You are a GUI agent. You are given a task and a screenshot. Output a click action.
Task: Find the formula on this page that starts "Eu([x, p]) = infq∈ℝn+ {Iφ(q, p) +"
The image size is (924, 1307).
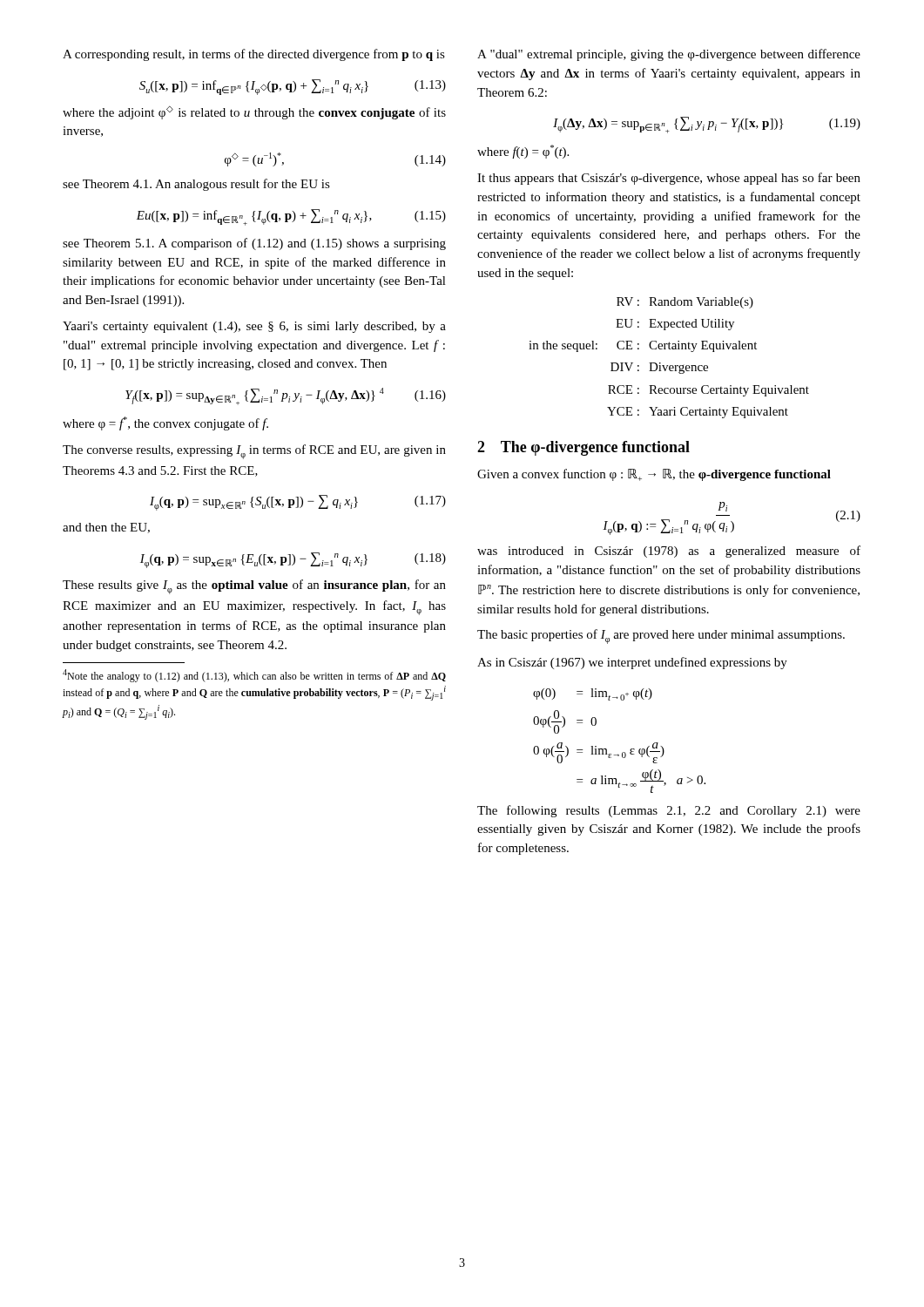point(254,216)
